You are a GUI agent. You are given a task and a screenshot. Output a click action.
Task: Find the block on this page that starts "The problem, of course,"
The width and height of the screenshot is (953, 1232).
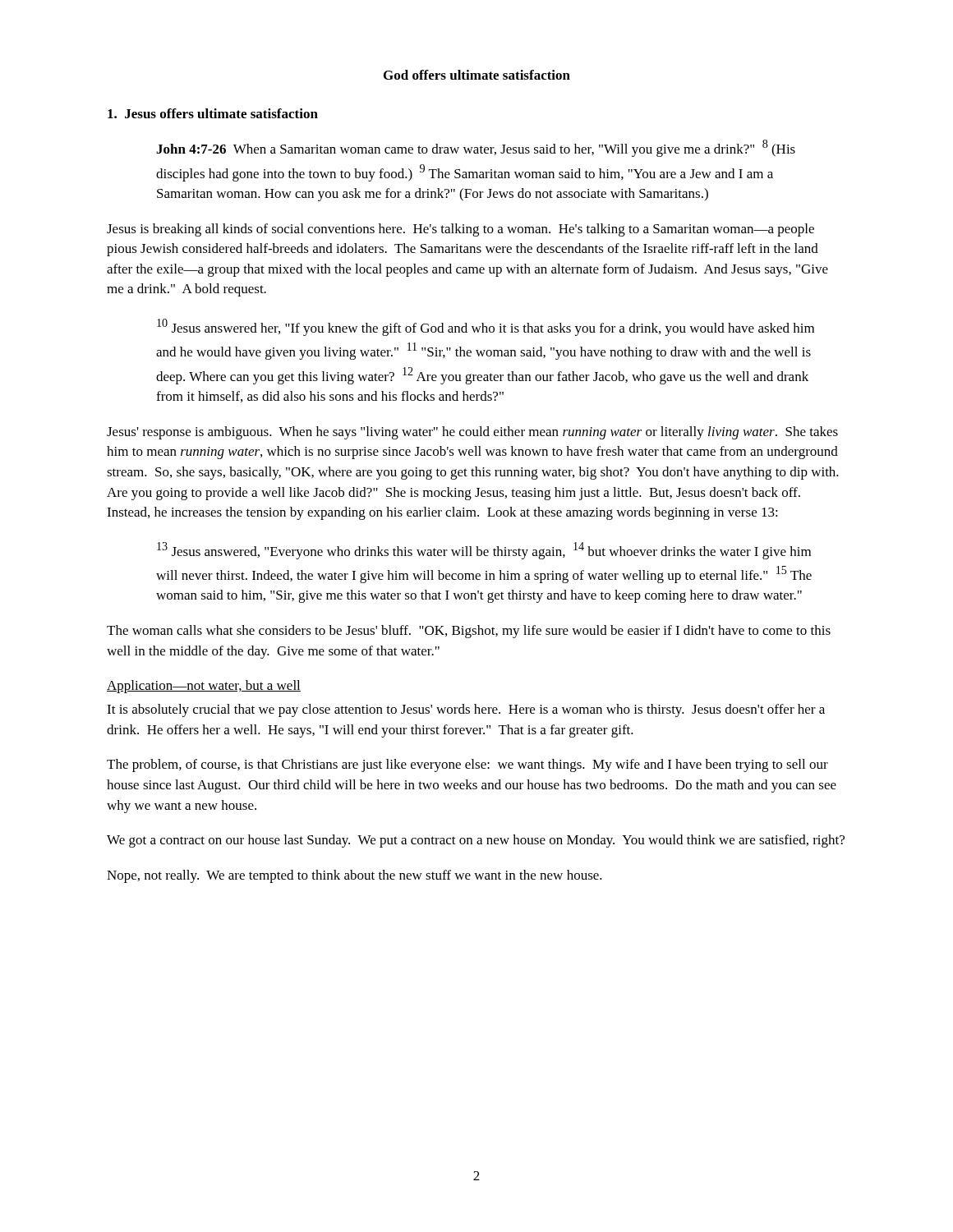(x=472, y=785)
